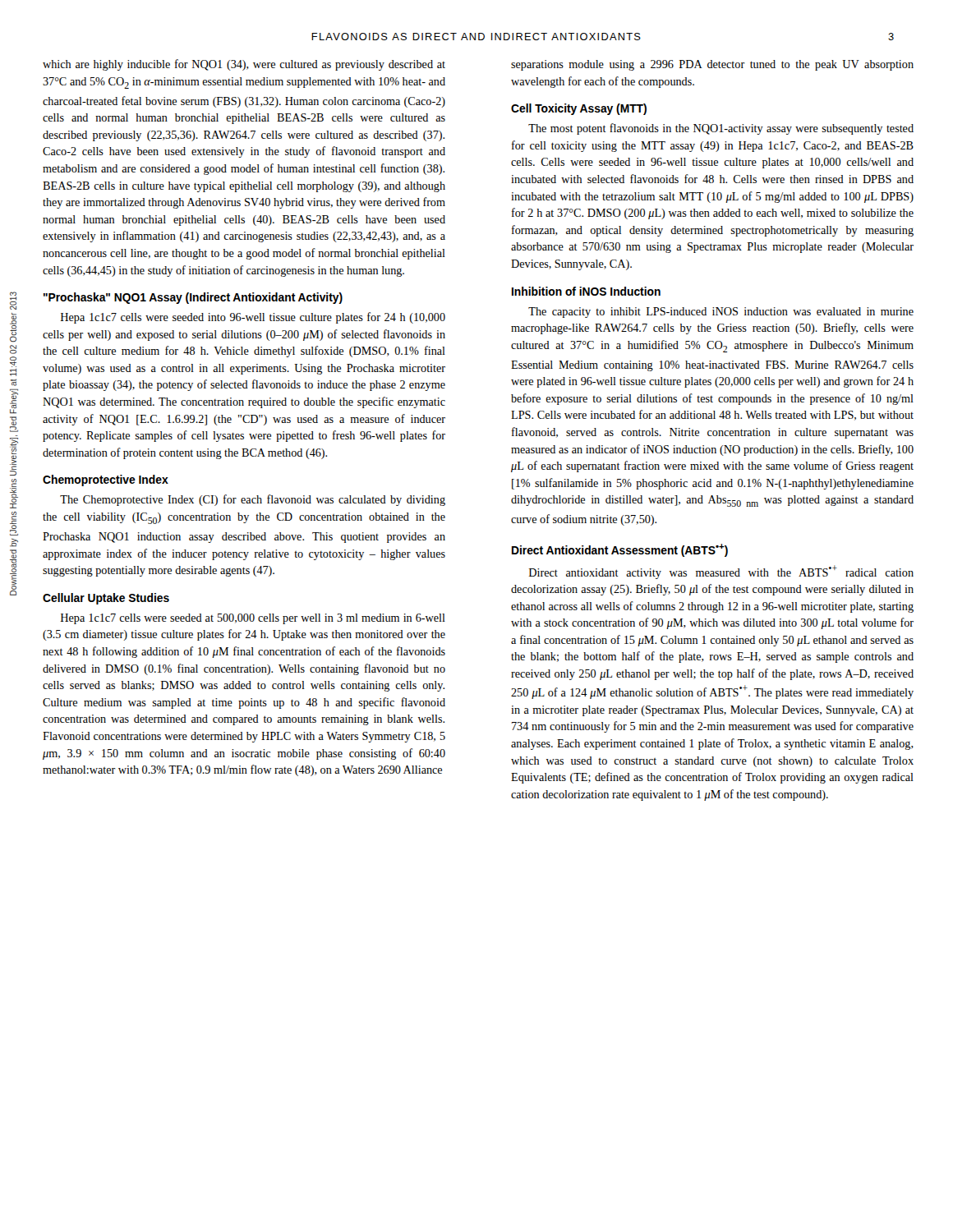
Task: Point to the block starting "which are highly inducible for NQO1 (34), were"
Action: click(244, 167)
